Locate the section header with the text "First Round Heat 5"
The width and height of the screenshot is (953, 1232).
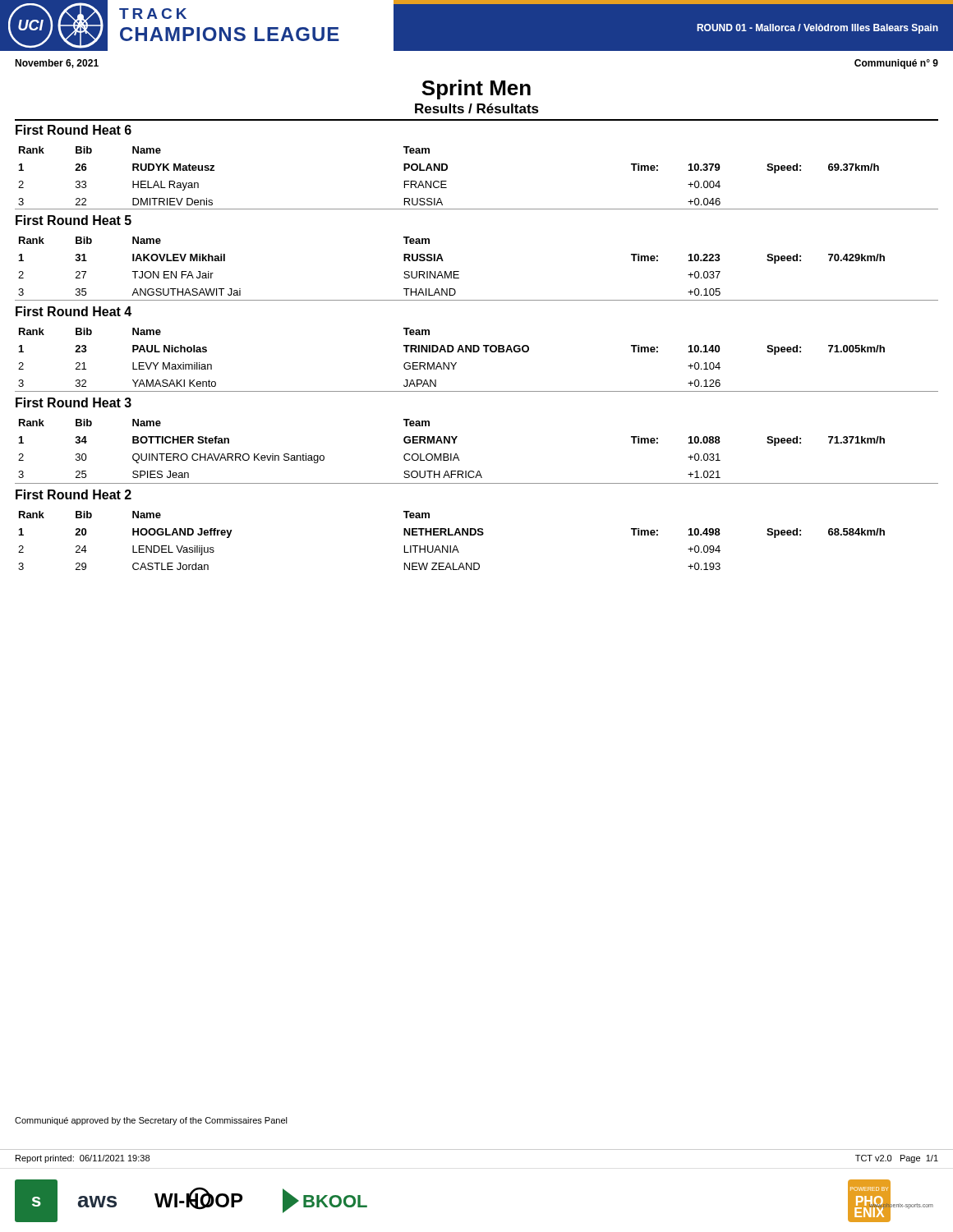point(73,221)
